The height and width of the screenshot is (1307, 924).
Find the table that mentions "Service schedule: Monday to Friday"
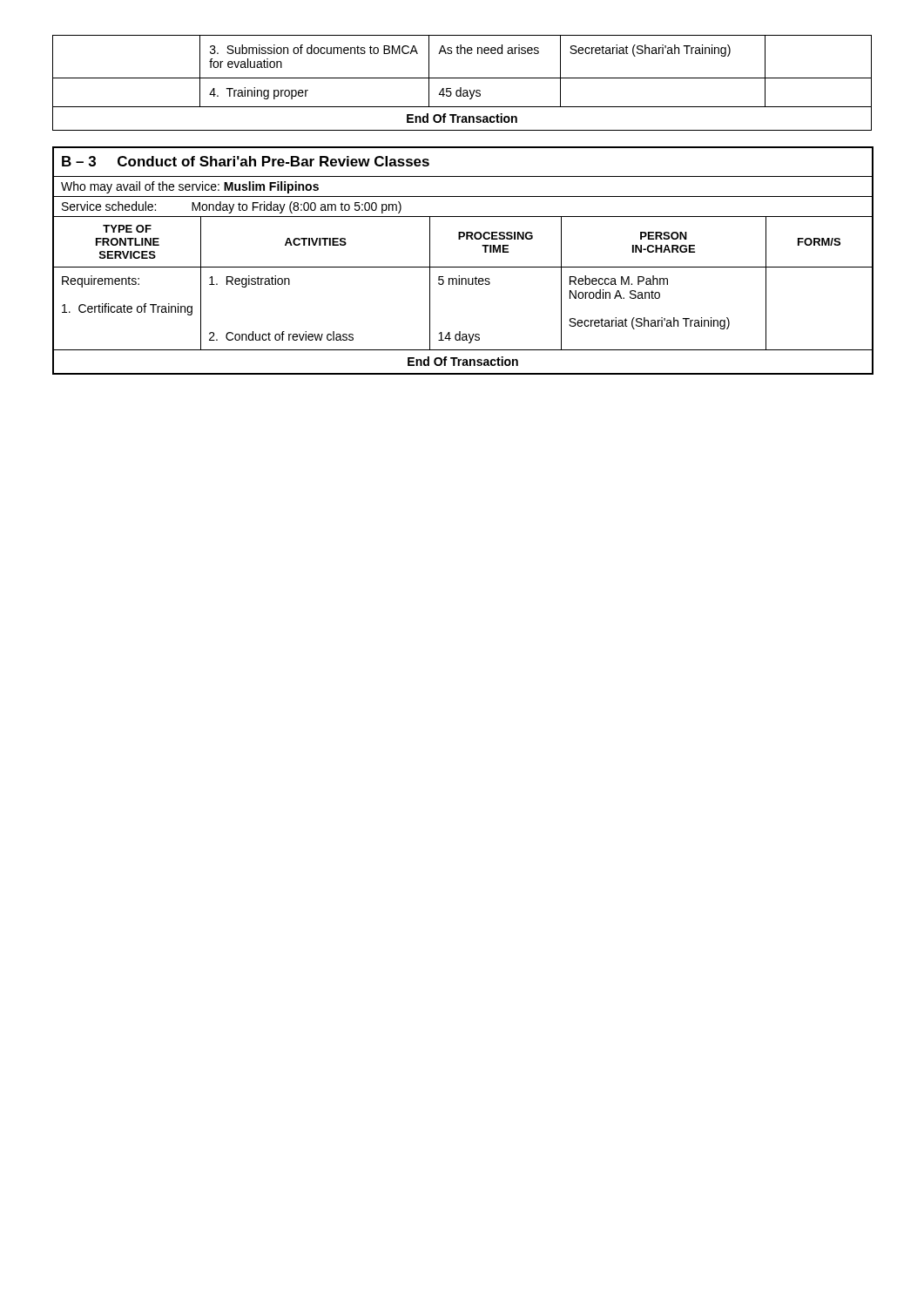point(463,261)
